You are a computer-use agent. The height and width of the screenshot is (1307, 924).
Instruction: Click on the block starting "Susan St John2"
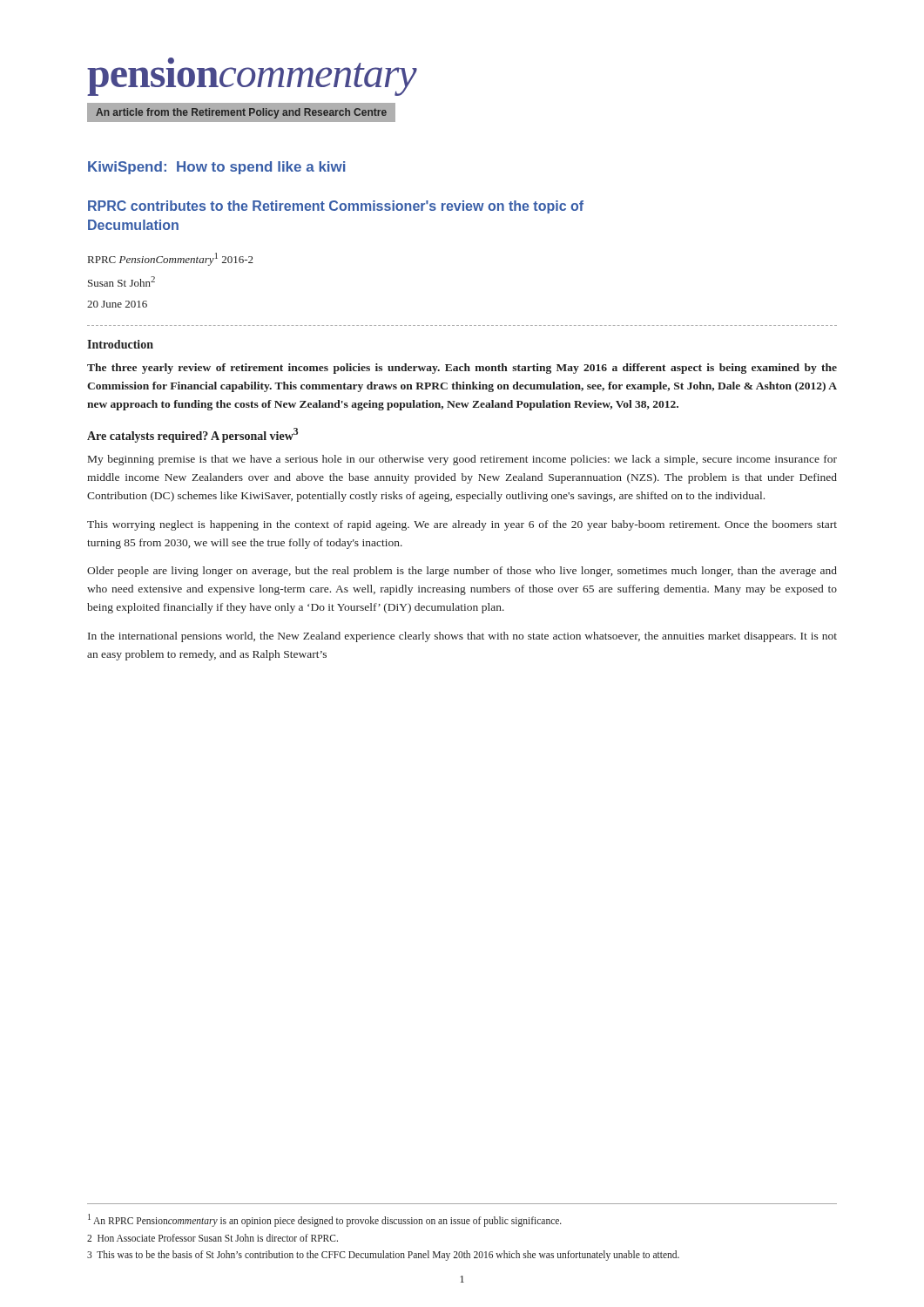pos(121,282)
